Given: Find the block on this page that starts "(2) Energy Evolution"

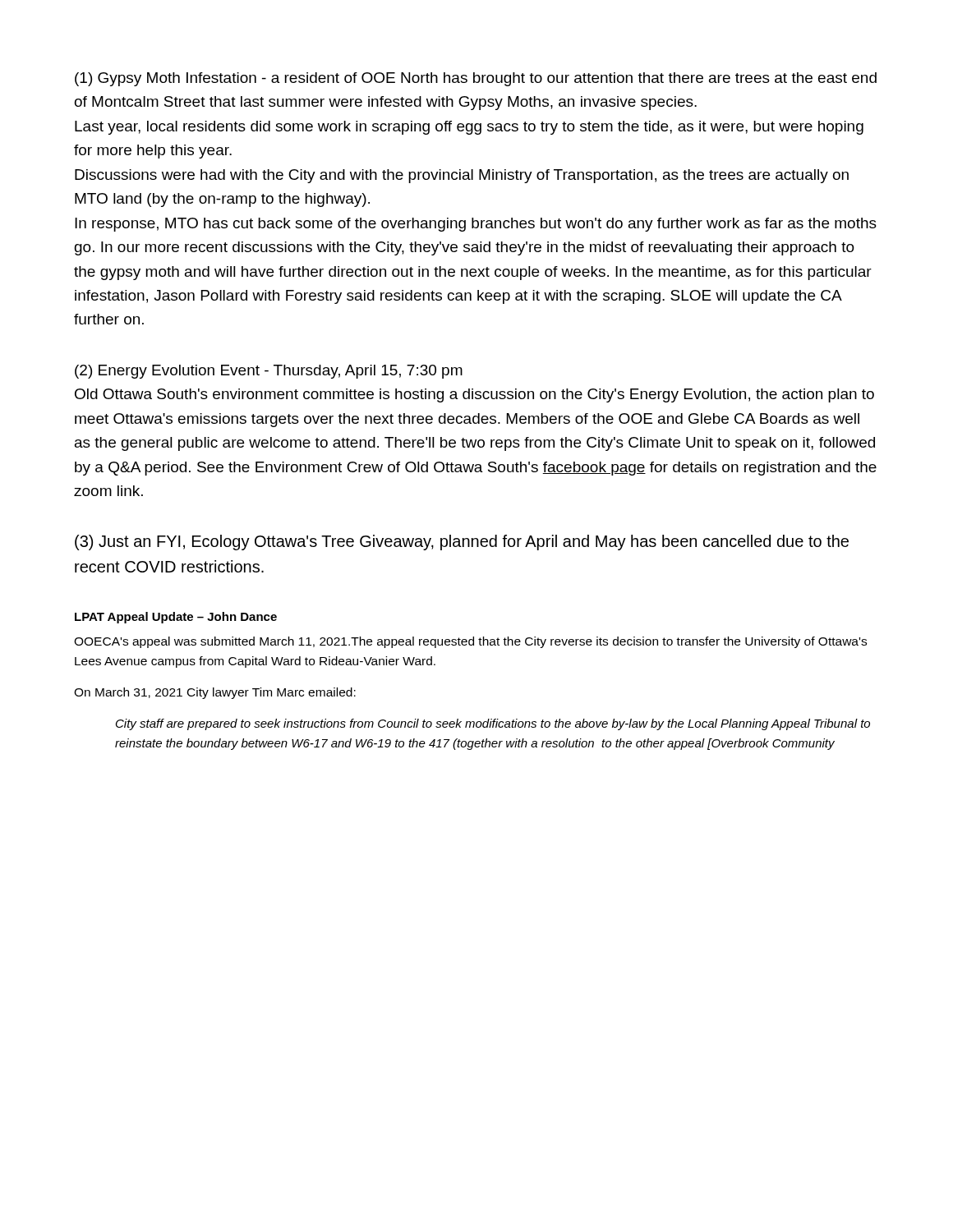Looking at the screenshot, I should coord(475,430).
